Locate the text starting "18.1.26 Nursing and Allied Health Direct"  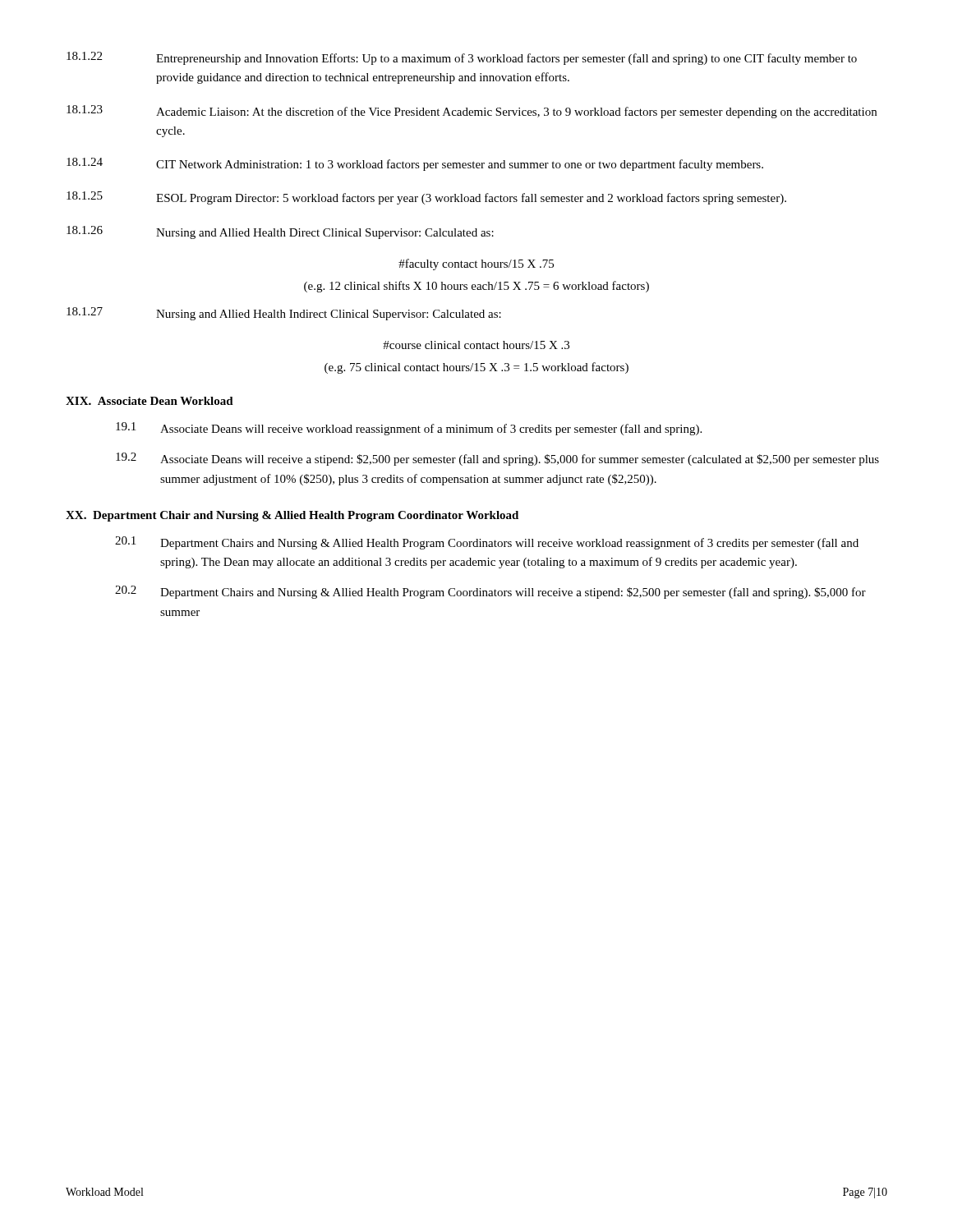click(x=476, y=233)
